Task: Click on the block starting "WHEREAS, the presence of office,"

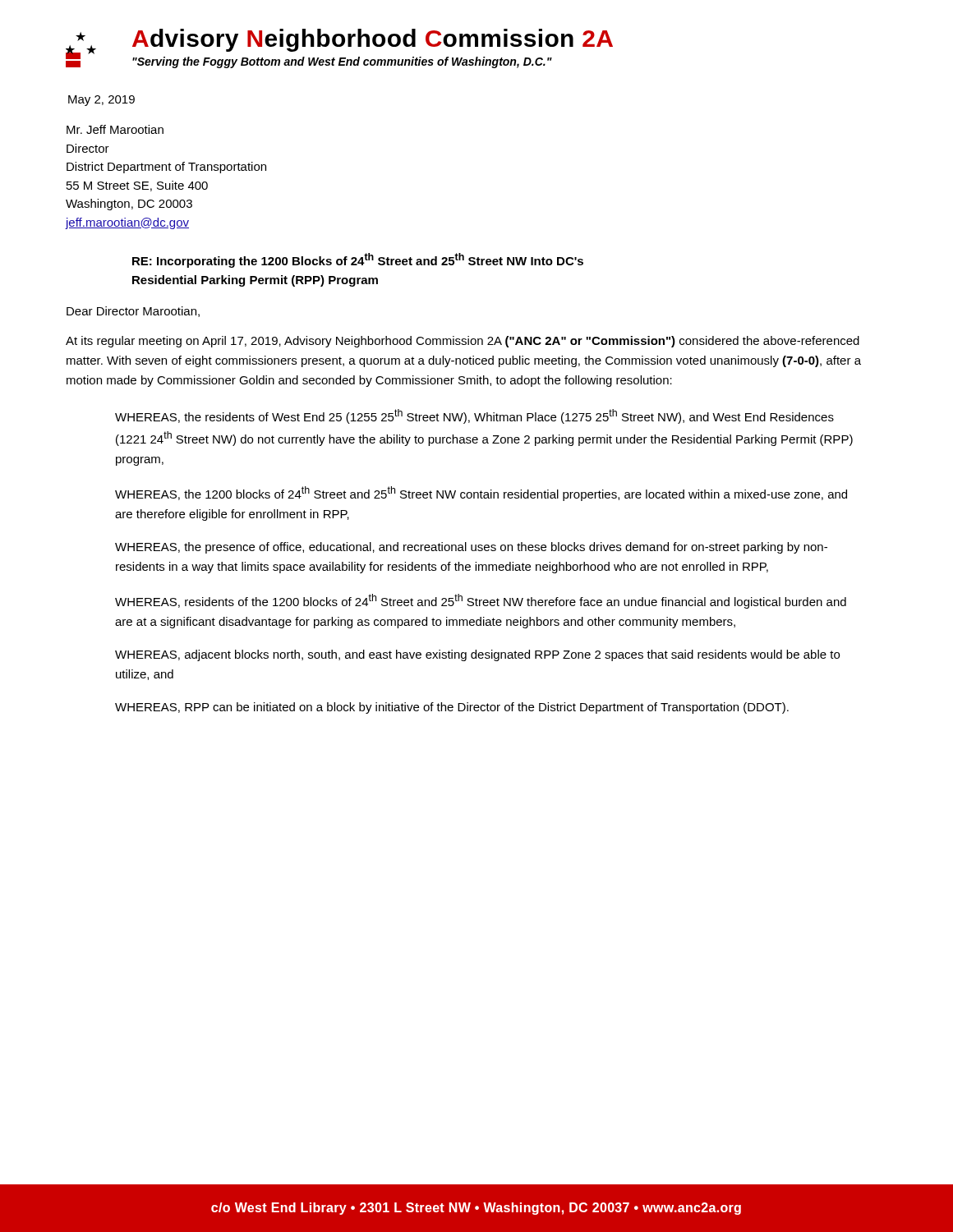Action: click(471, 556)
